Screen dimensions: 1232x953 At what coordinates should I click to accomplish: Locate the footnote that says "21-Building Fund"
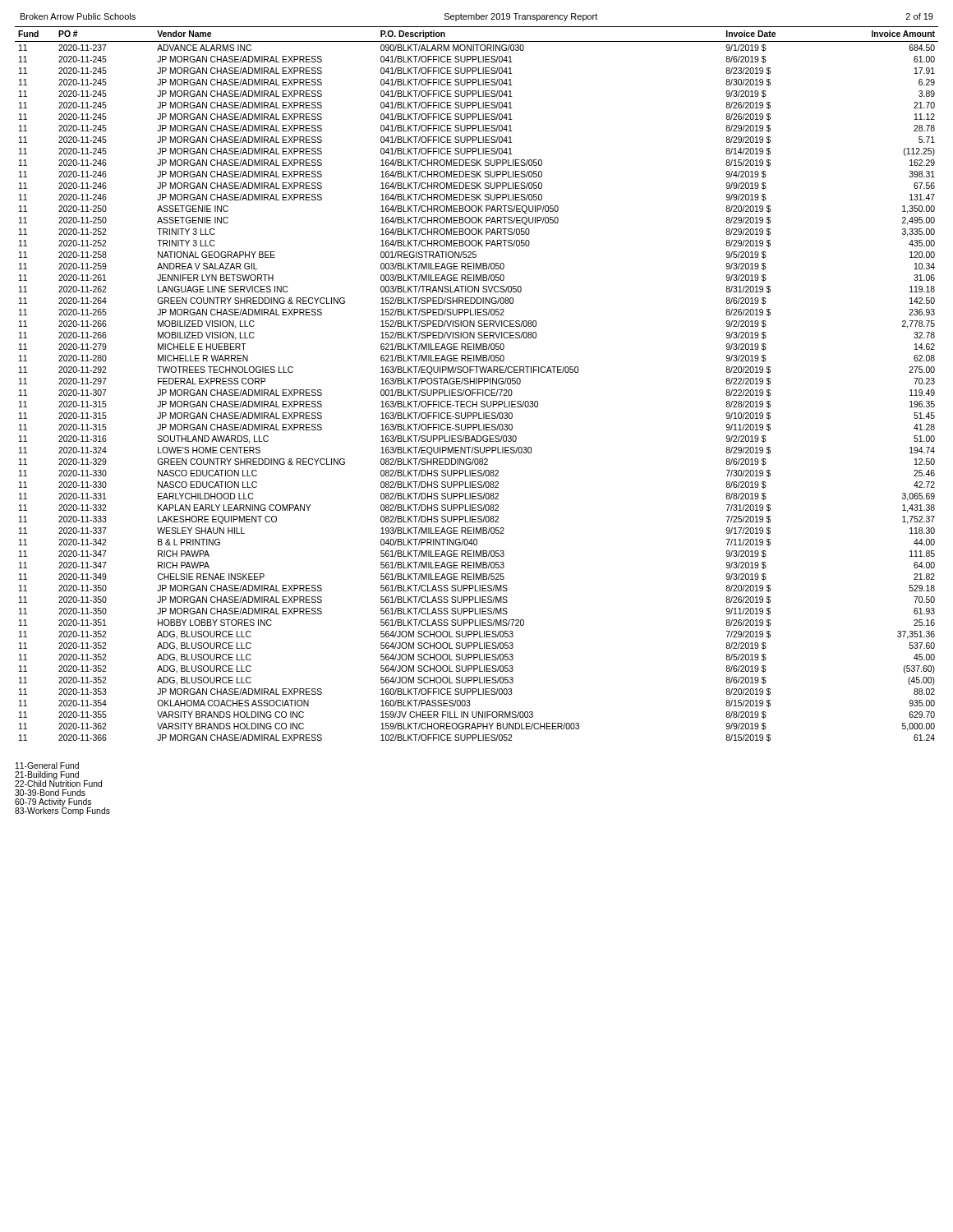[x=47, y=775]
